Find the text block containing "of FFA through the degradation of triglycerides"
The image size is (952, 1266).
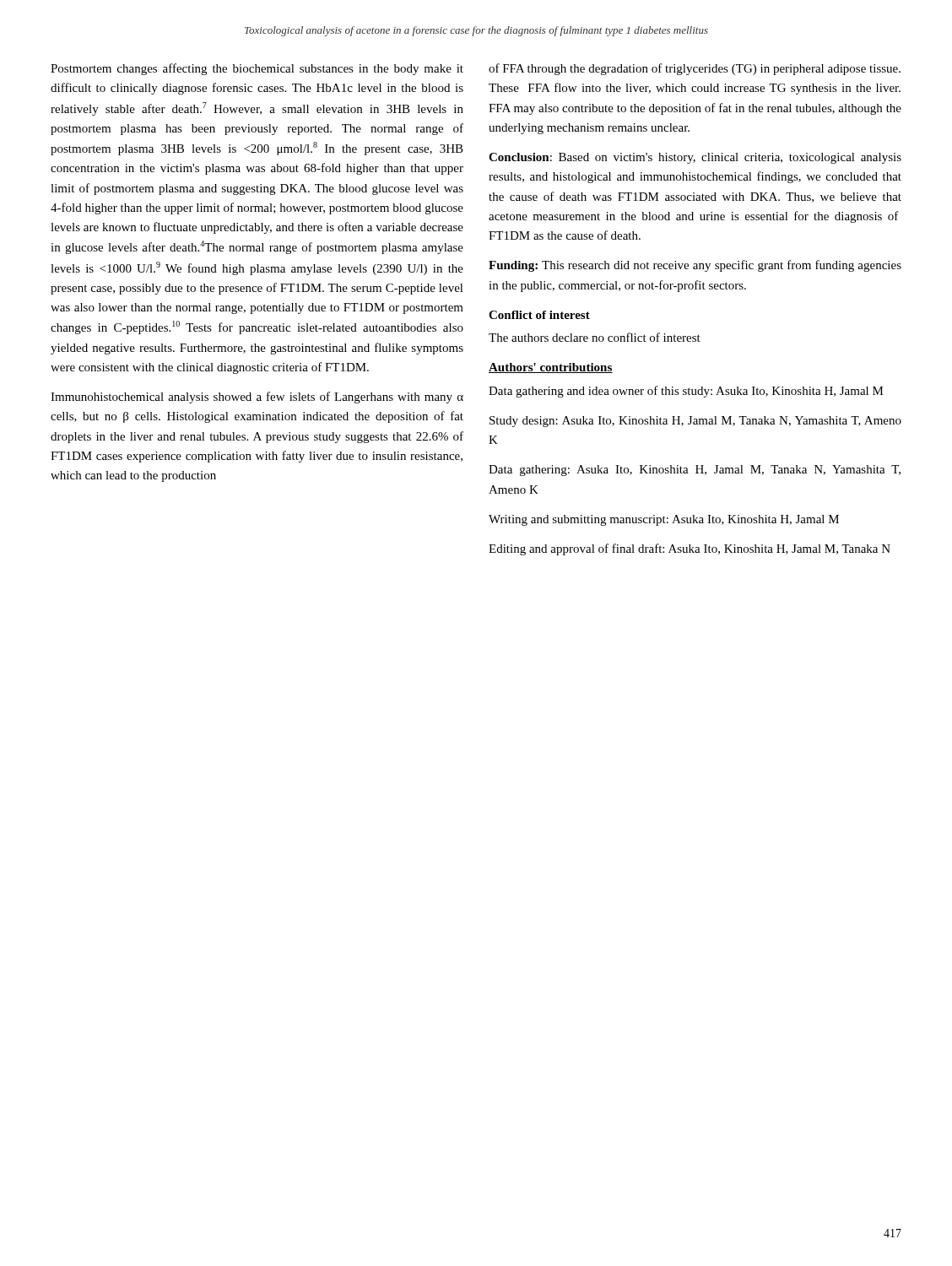point(695,98)
